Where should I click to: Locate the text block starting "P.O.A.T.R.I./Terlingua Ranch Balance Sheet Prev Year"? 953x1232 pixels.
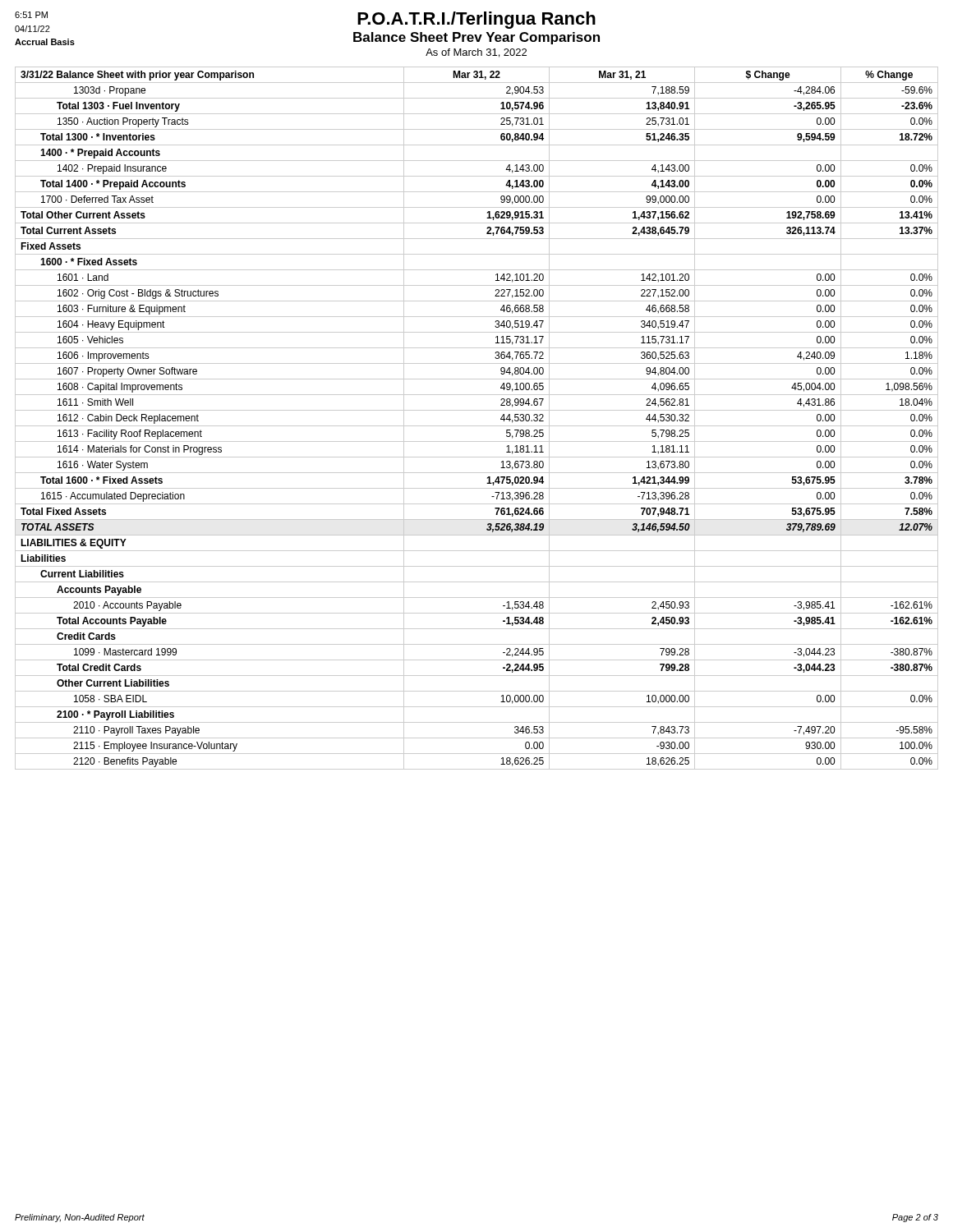point(476,33)
